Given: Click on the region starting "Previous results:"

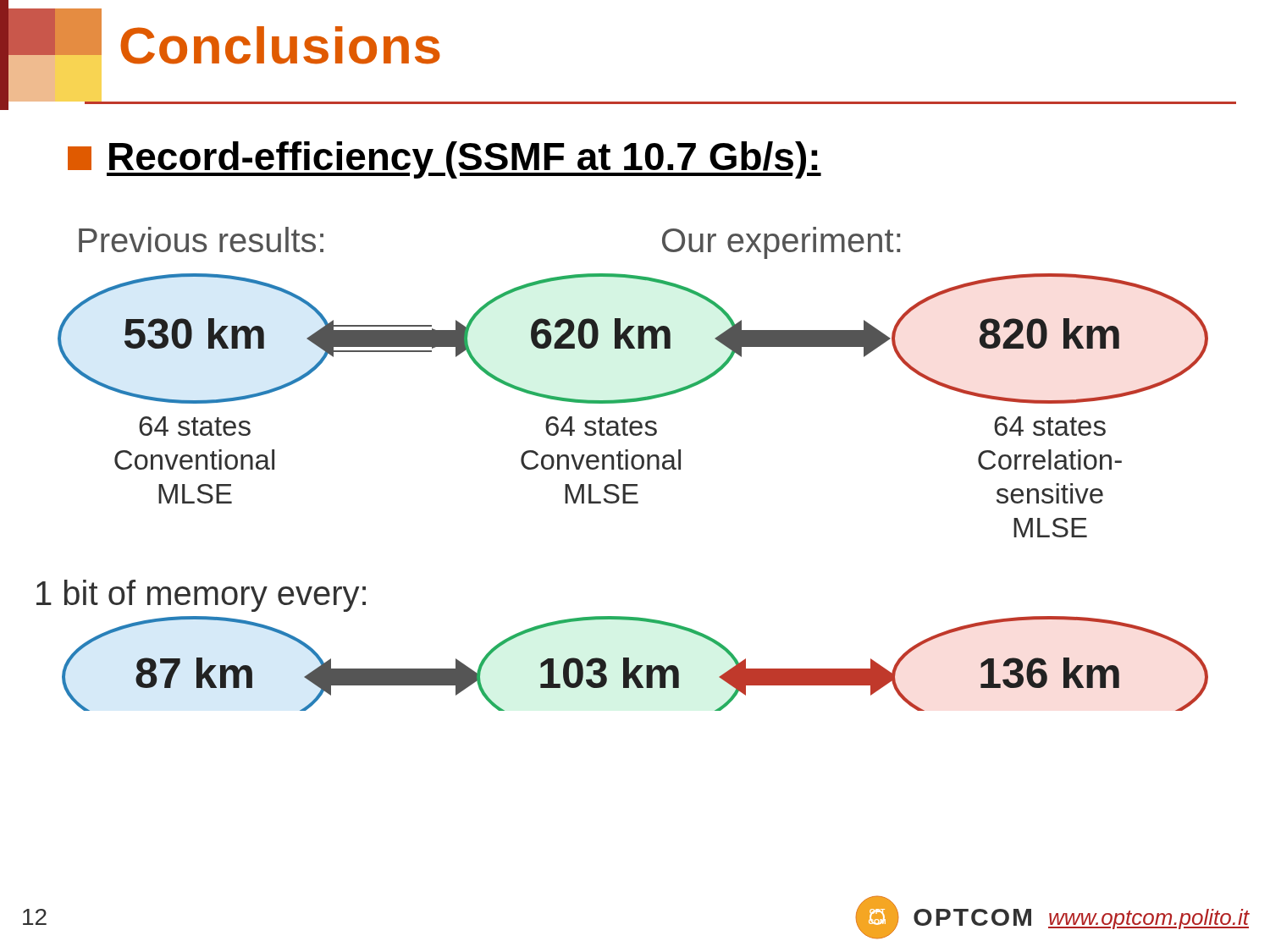Looking at the screenshot, I should pyautogui.click(x=201, y=240).
